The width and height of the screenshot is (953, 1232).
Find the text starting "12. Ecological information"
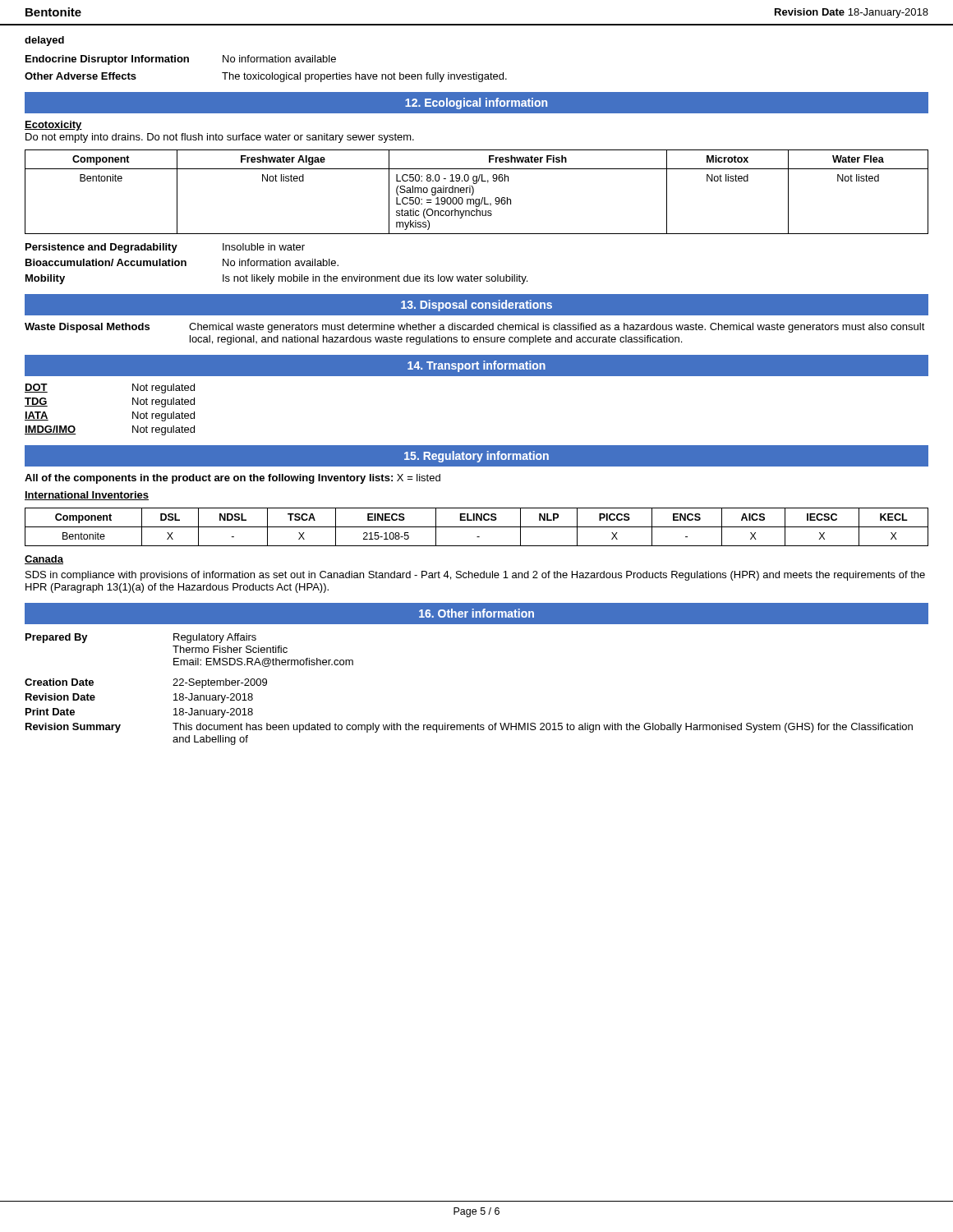tap(476, 103)
